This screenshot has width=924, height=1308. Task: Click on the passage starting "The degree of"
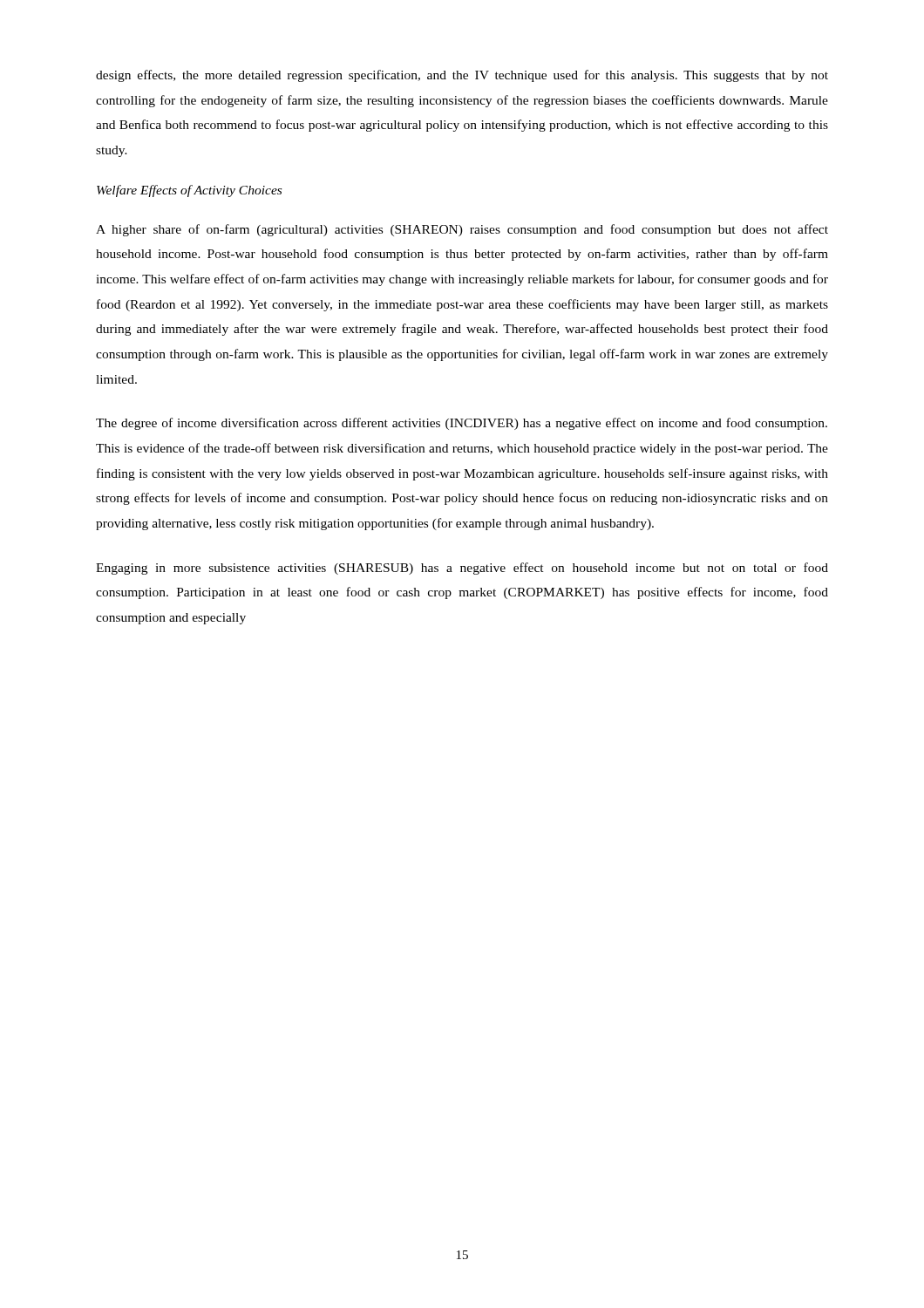point(462,473)
